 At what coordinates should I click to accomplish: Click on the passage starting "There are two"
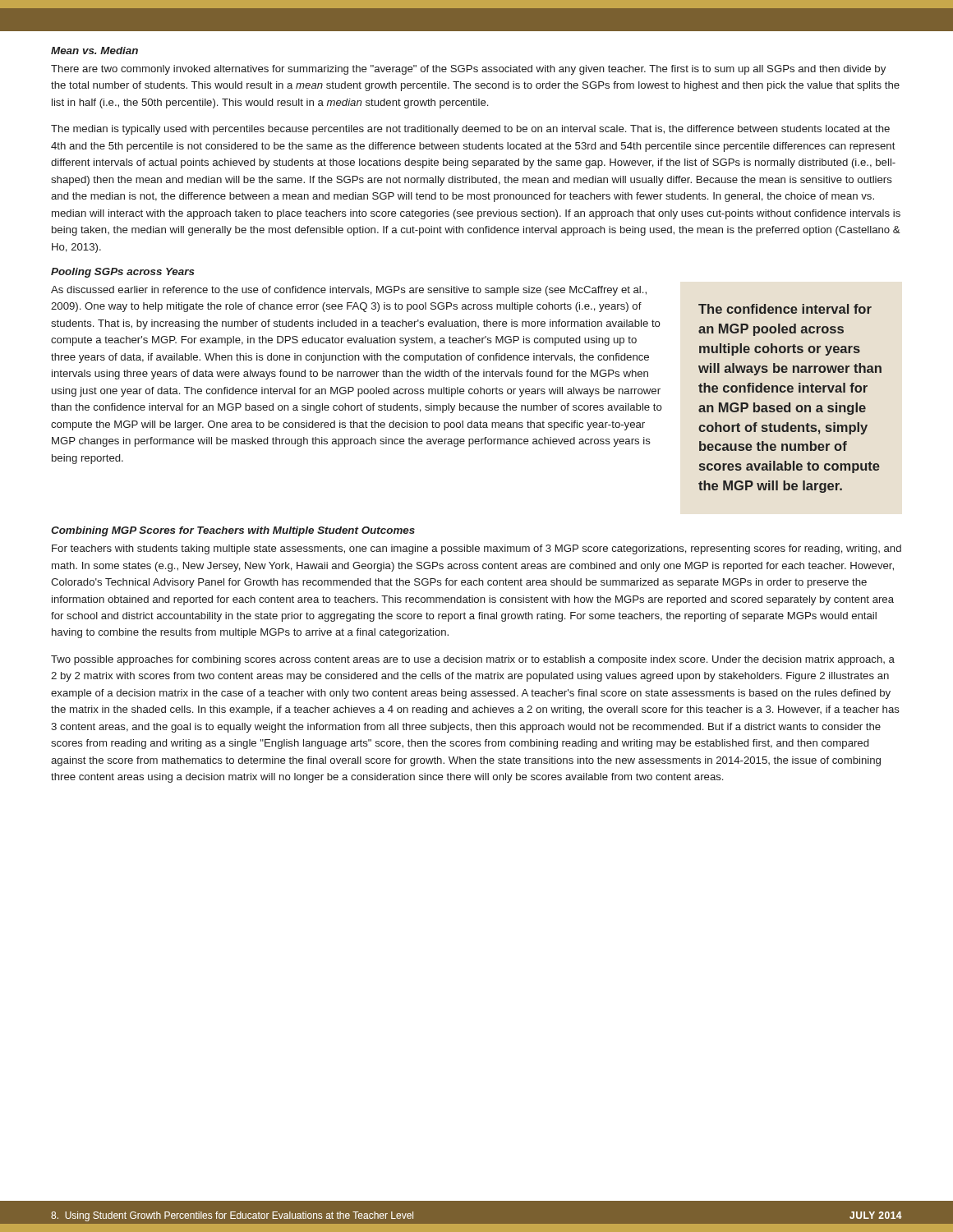[x=475, y=85]
